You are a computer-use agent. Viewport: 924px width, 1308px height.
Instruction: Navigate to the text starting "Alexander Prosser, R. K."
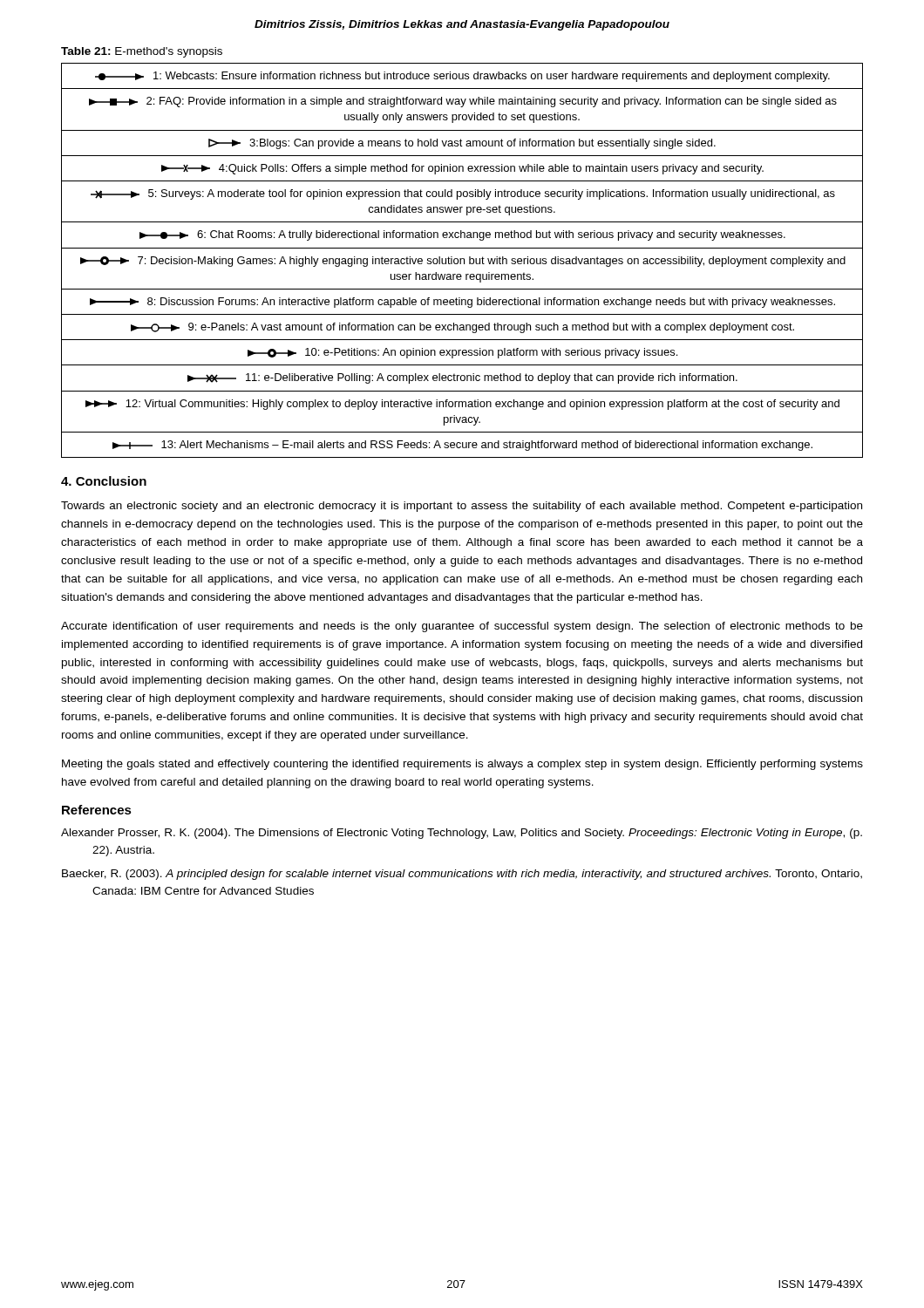point(462,841)
